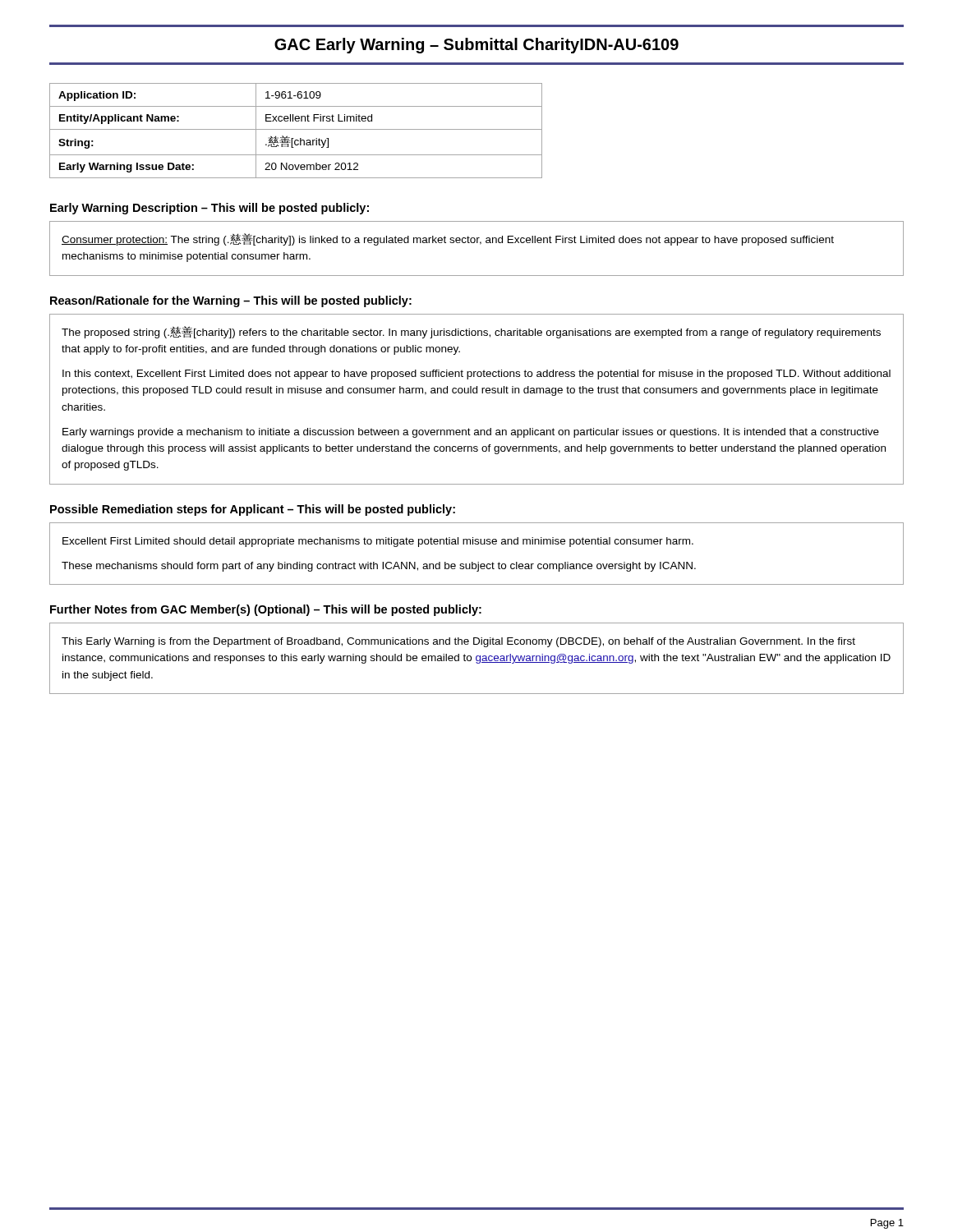Click the passage that begins "This Early Warning is from"

point(476,658)
